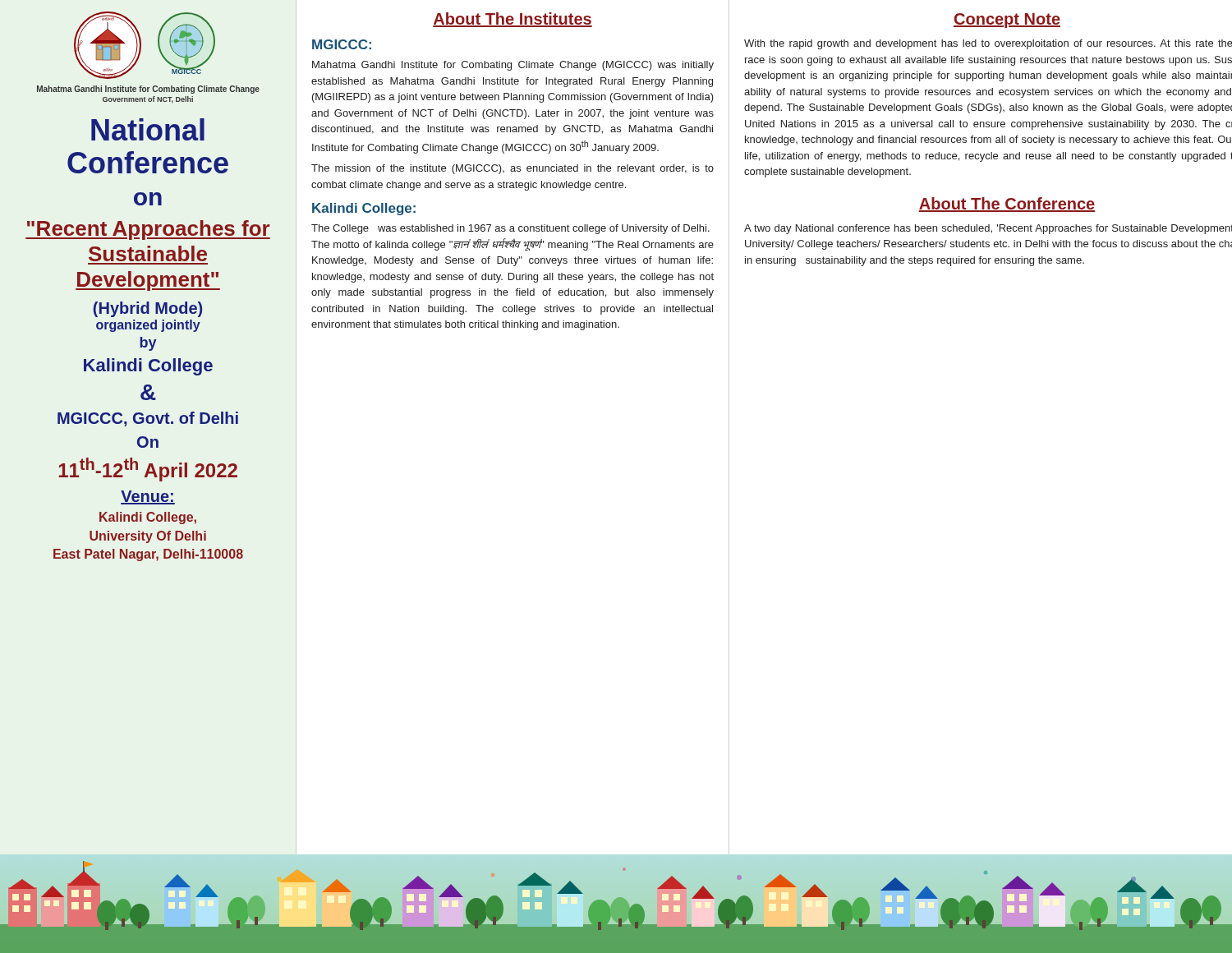This screenshot has height=953, width=1232.
Task: Click on the region starting "Mahatma Gandhi Institute for"
Action: (x=513, y=106)
